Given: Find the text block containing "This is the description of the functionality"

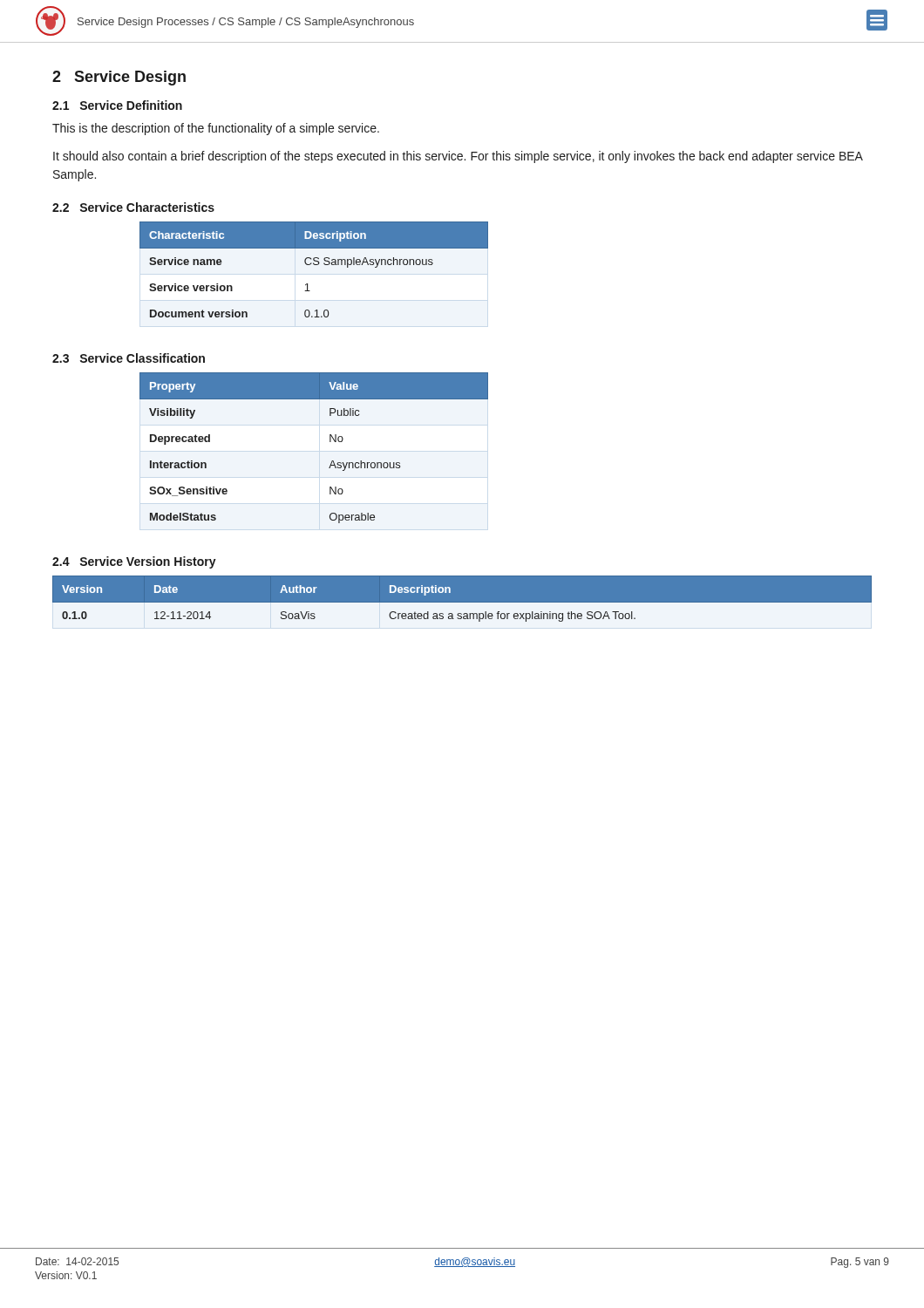Looking at the screenshot, I should pyautogui.click(x=216, y=128).
